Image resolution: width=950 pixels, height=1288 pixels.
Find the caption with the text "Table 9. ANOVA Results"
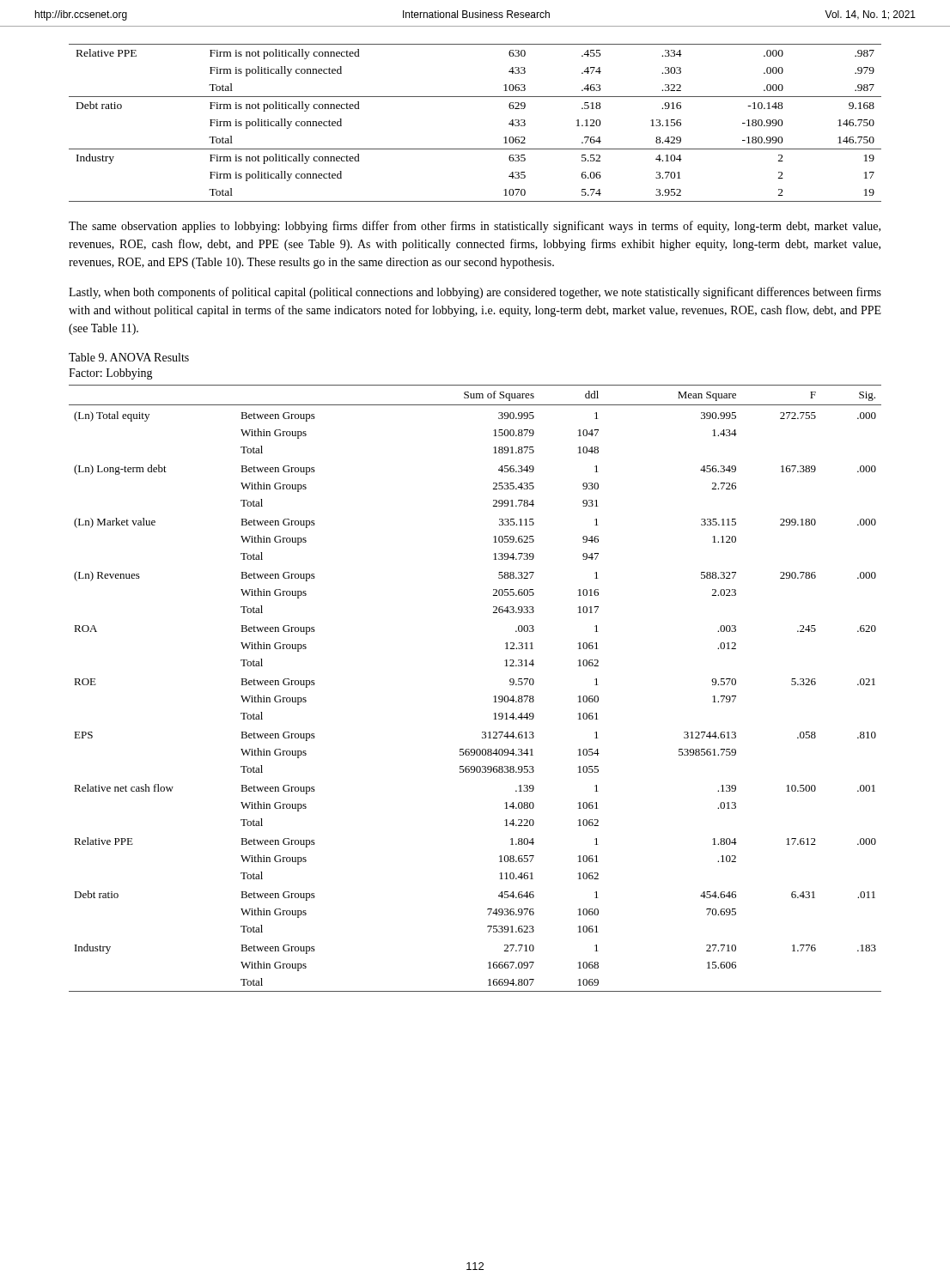point(129,358)
